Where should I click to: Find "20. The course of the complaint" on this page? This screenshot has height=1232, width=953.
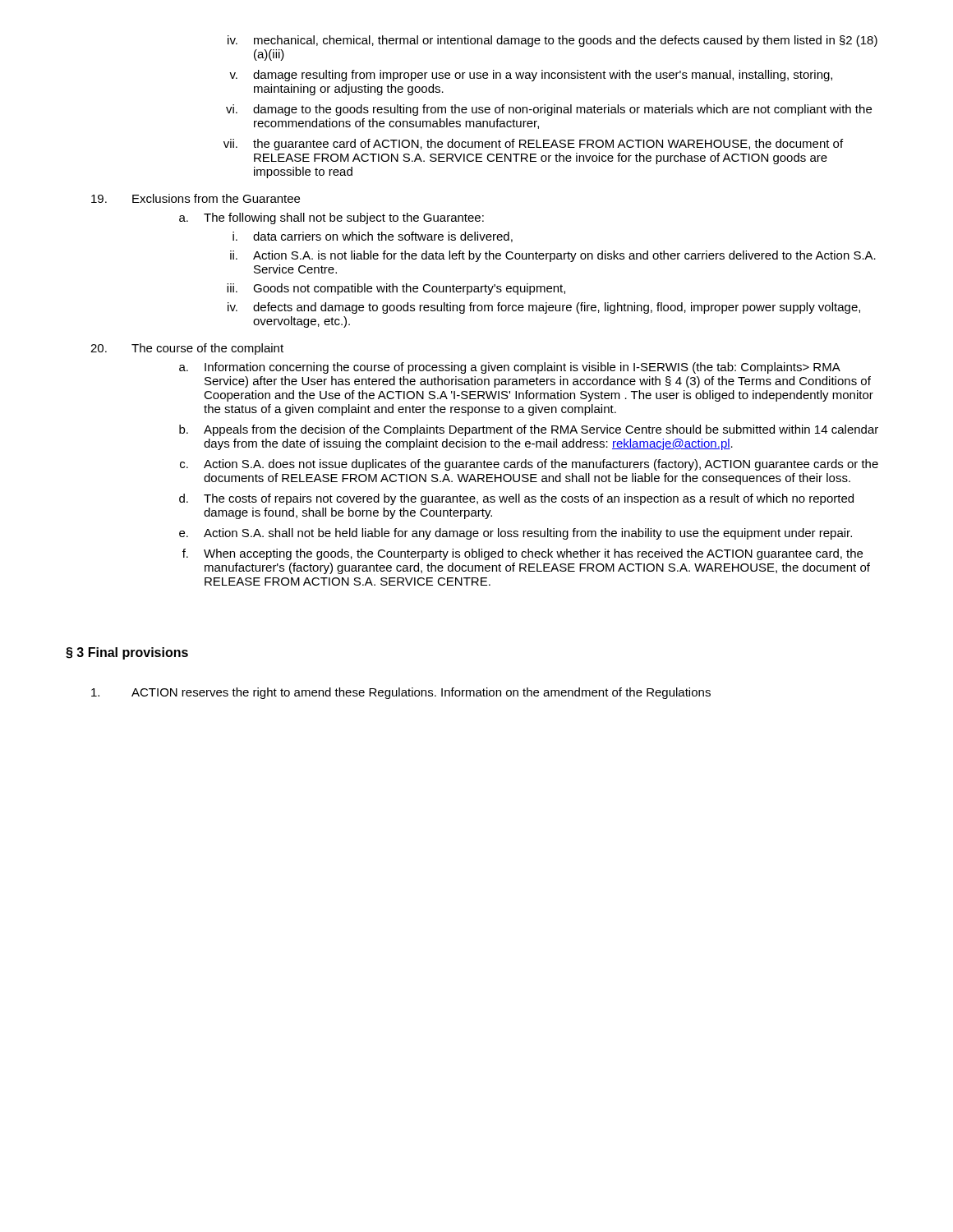point(187,349)
